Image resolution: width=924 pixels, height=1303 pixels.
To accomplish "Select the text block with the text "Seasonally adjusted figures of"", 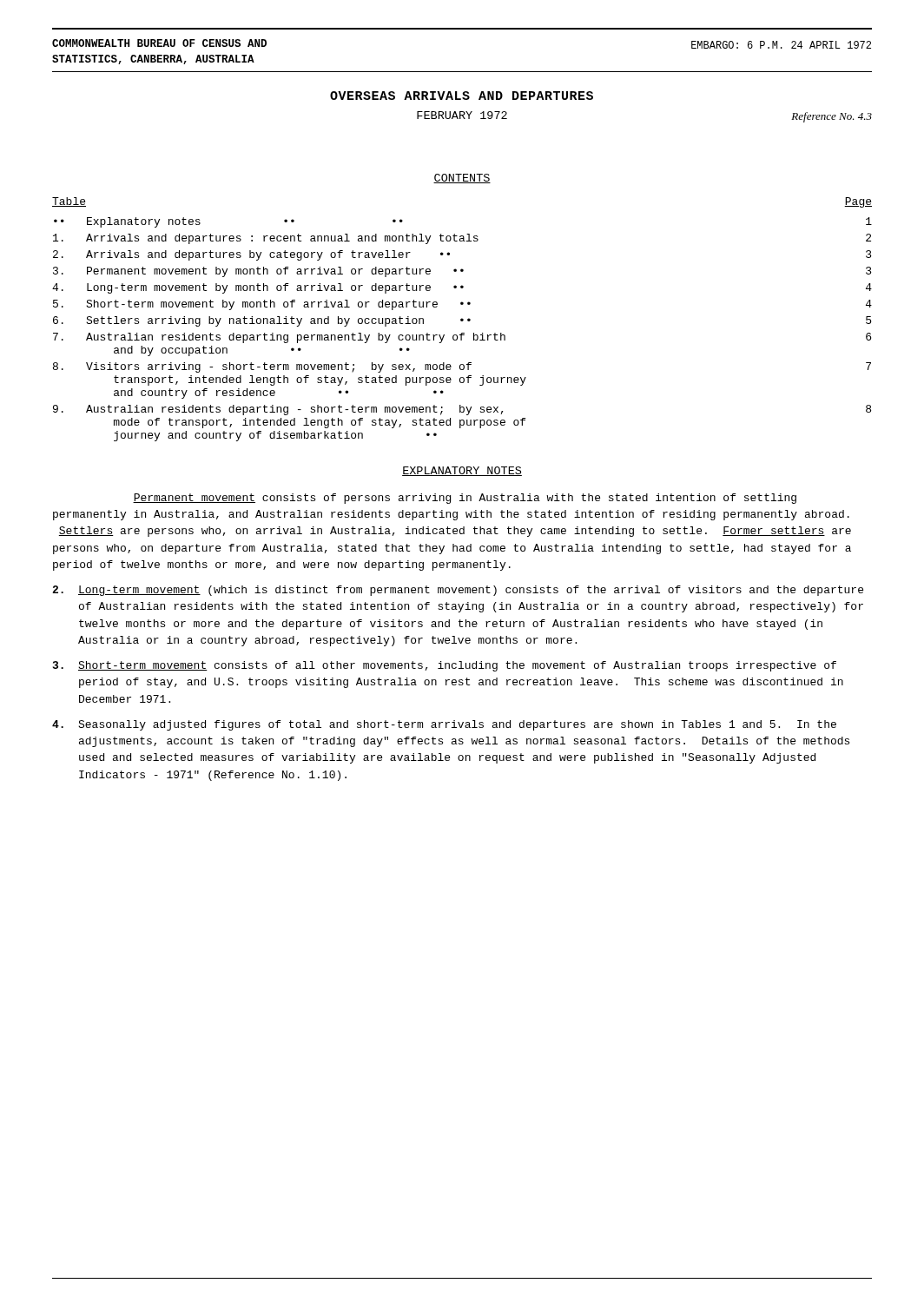I will pyautogui.click(x=462, y=750).
